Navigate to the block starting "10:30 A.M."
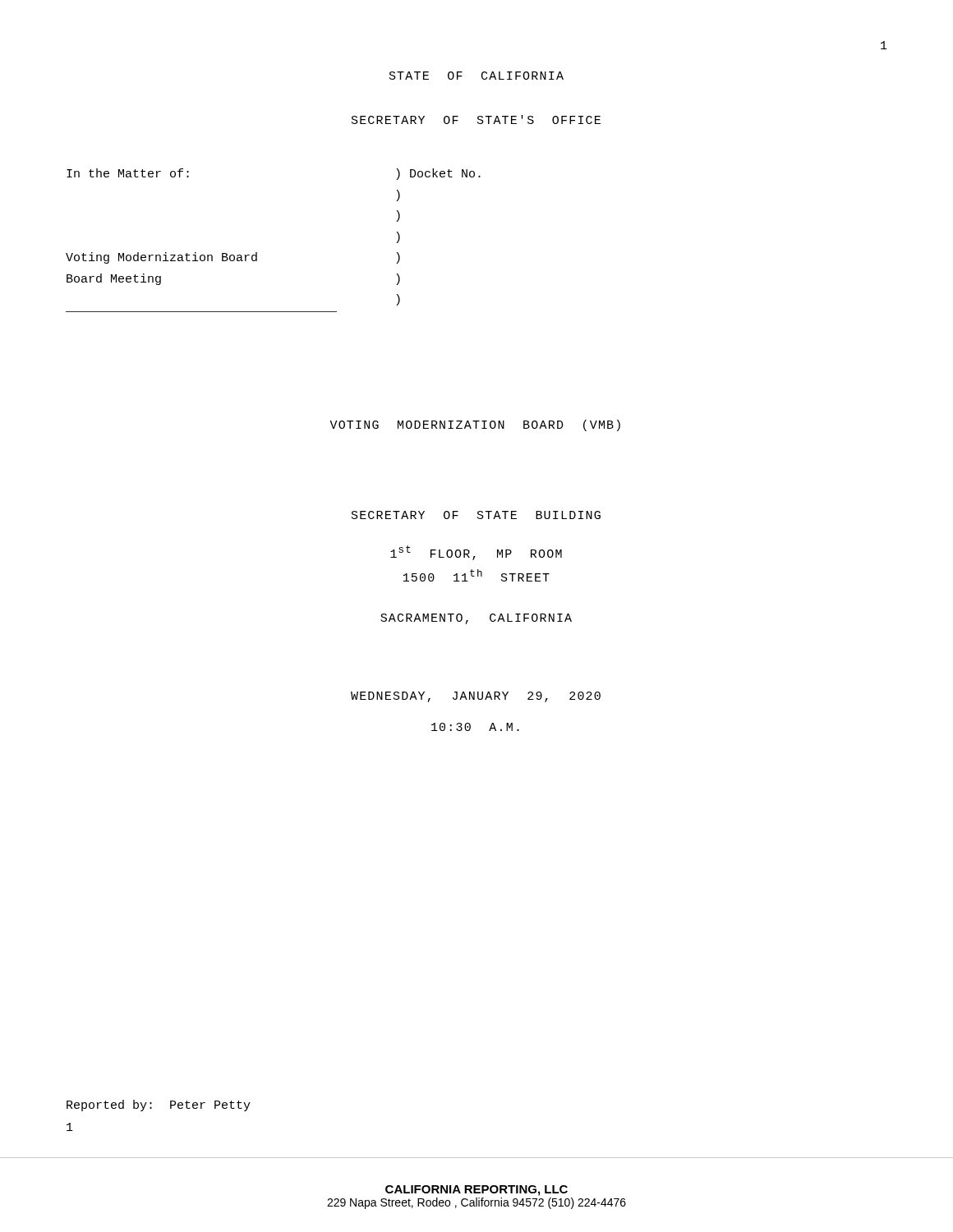The height and width of the screenshot is (1232, 953). (476, 728)
